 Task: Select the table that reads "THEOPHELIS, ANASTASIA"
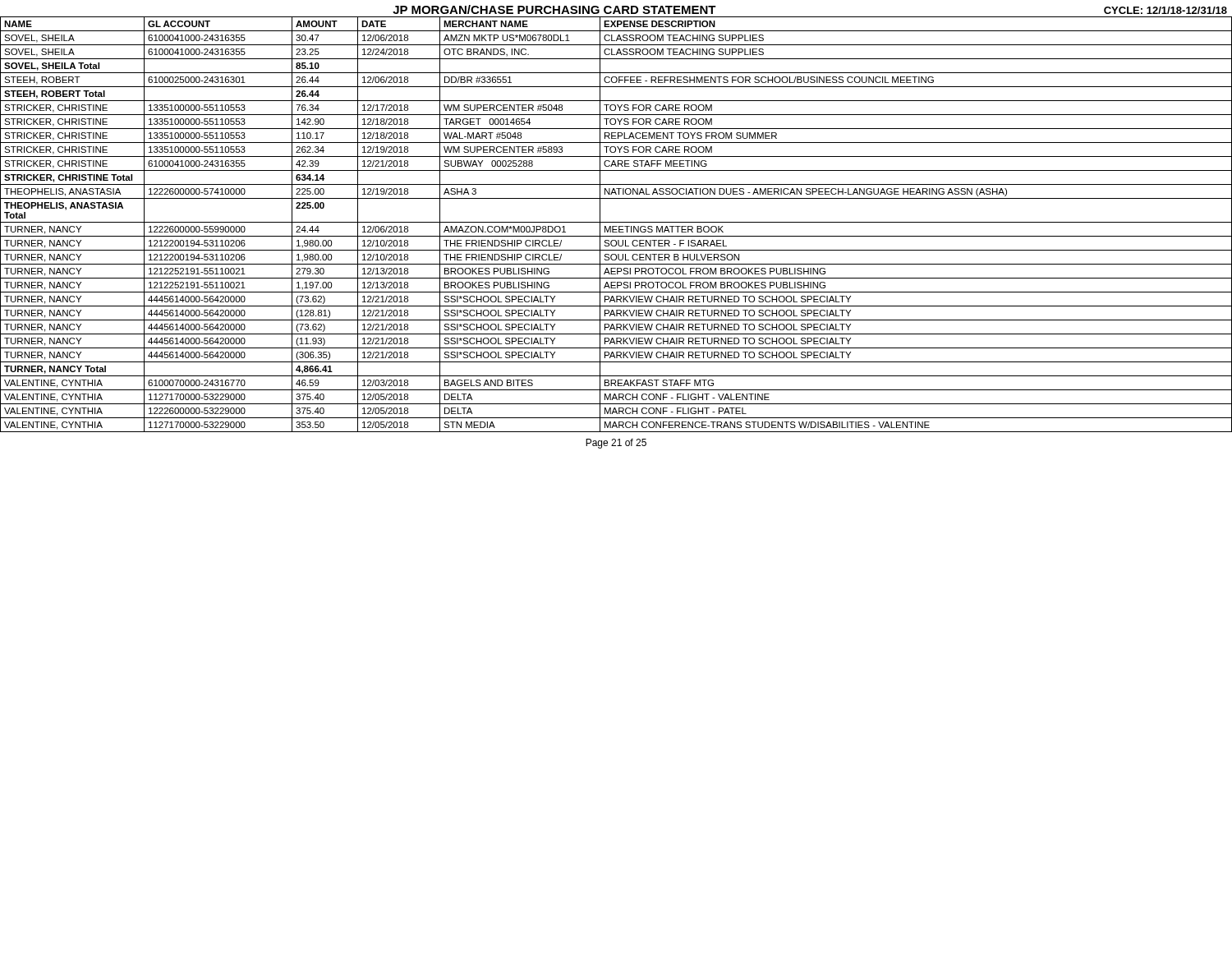click(x=616, y=224)
